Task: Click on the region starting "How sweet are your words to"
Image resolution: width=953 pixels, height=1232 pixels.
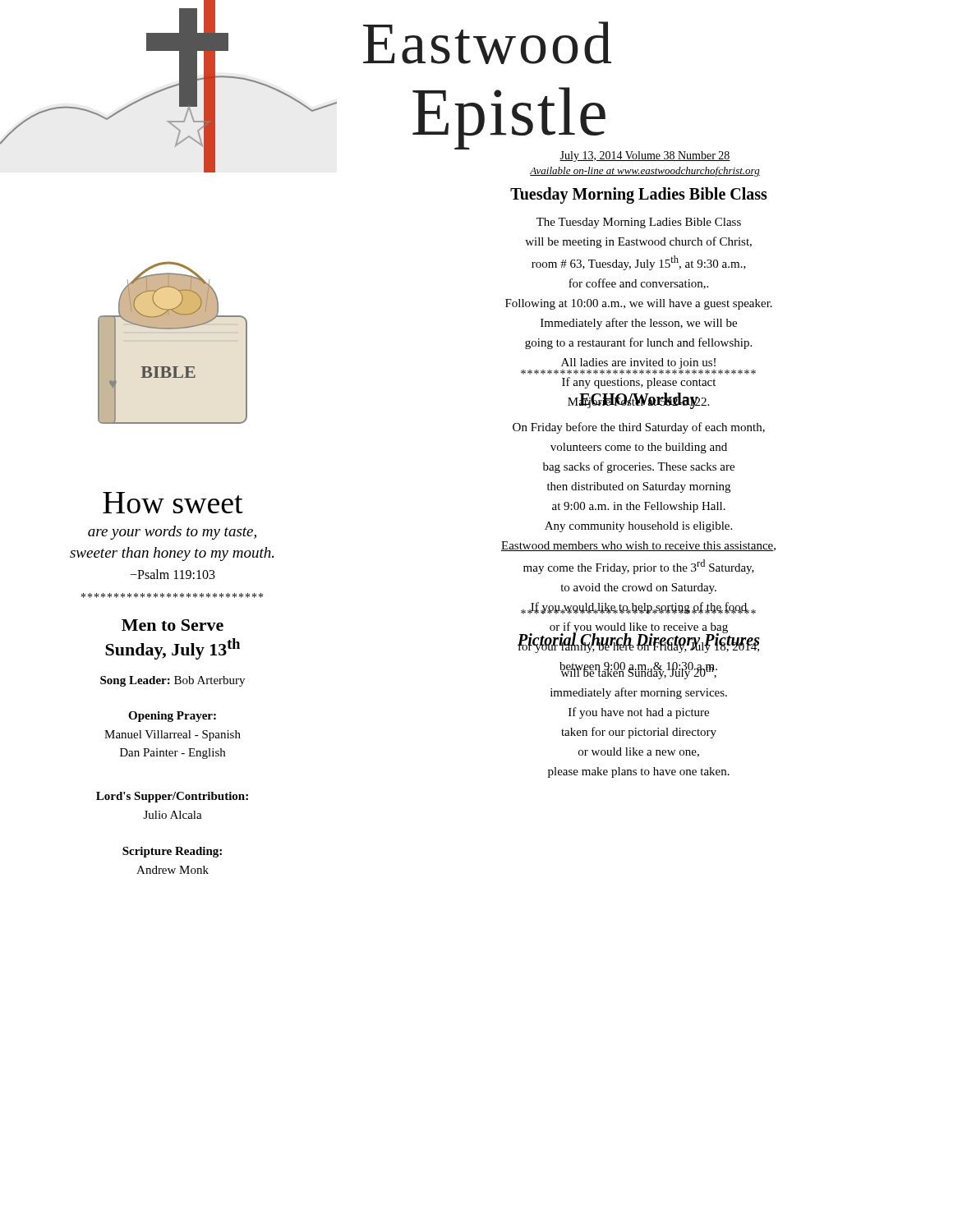Action: [173, 534]
